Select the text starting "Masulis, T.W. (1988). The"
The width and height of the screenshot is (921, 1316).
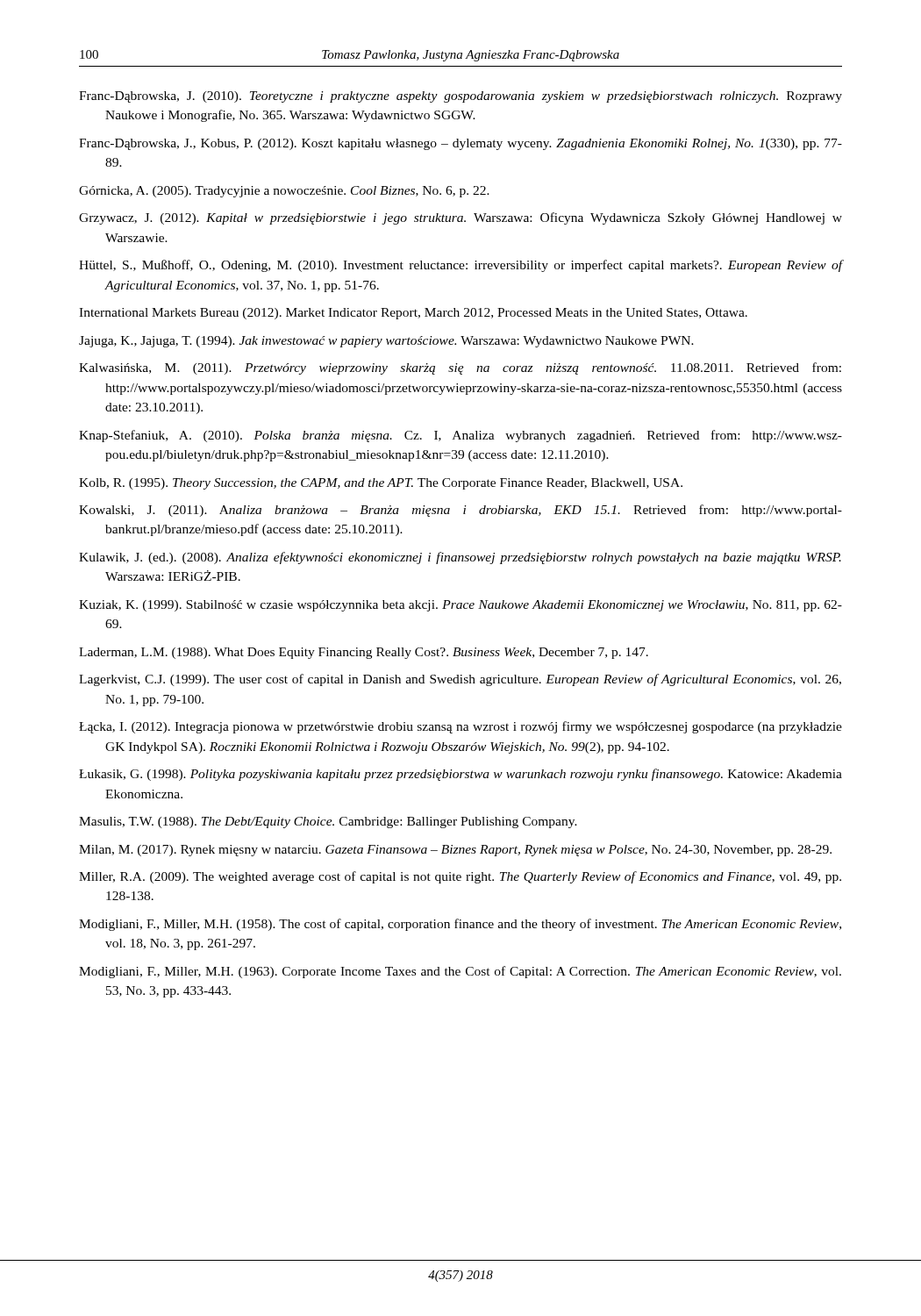(328, 821)
